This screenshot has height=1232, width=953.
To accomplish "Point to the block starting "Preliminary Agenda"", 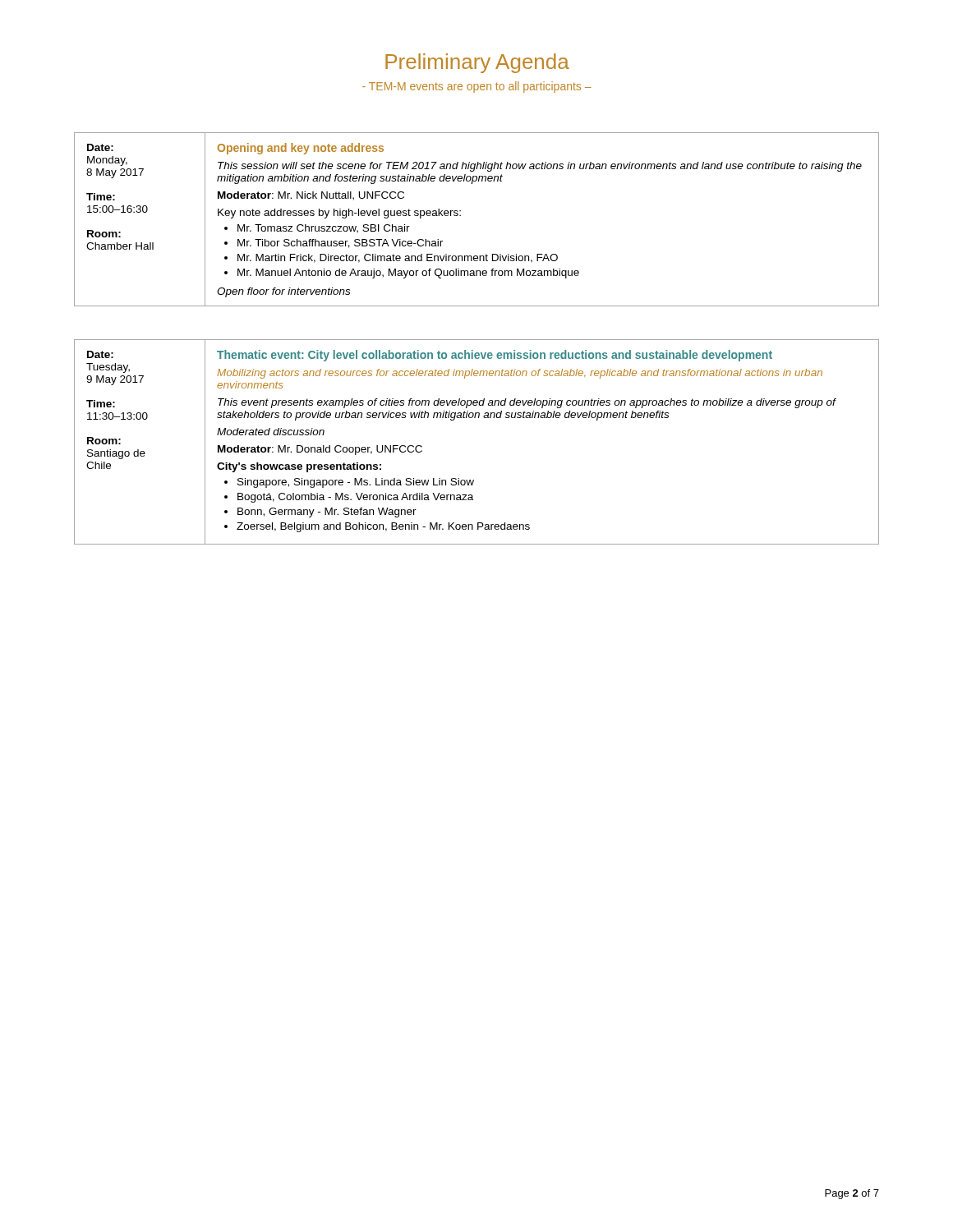I will (476, 62).
